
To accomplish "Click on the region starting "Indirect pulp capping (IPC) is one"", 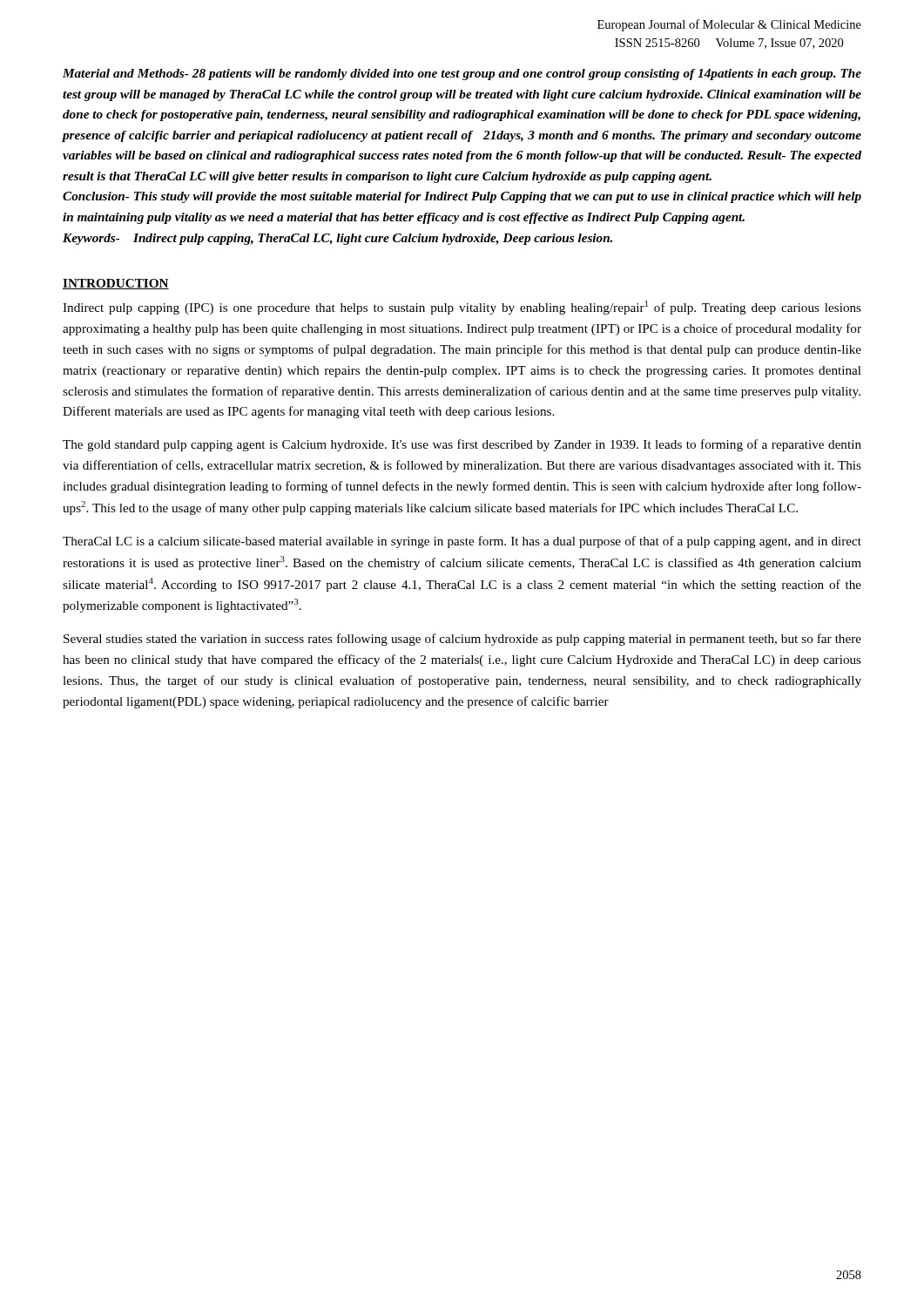I will click(462, 504).
